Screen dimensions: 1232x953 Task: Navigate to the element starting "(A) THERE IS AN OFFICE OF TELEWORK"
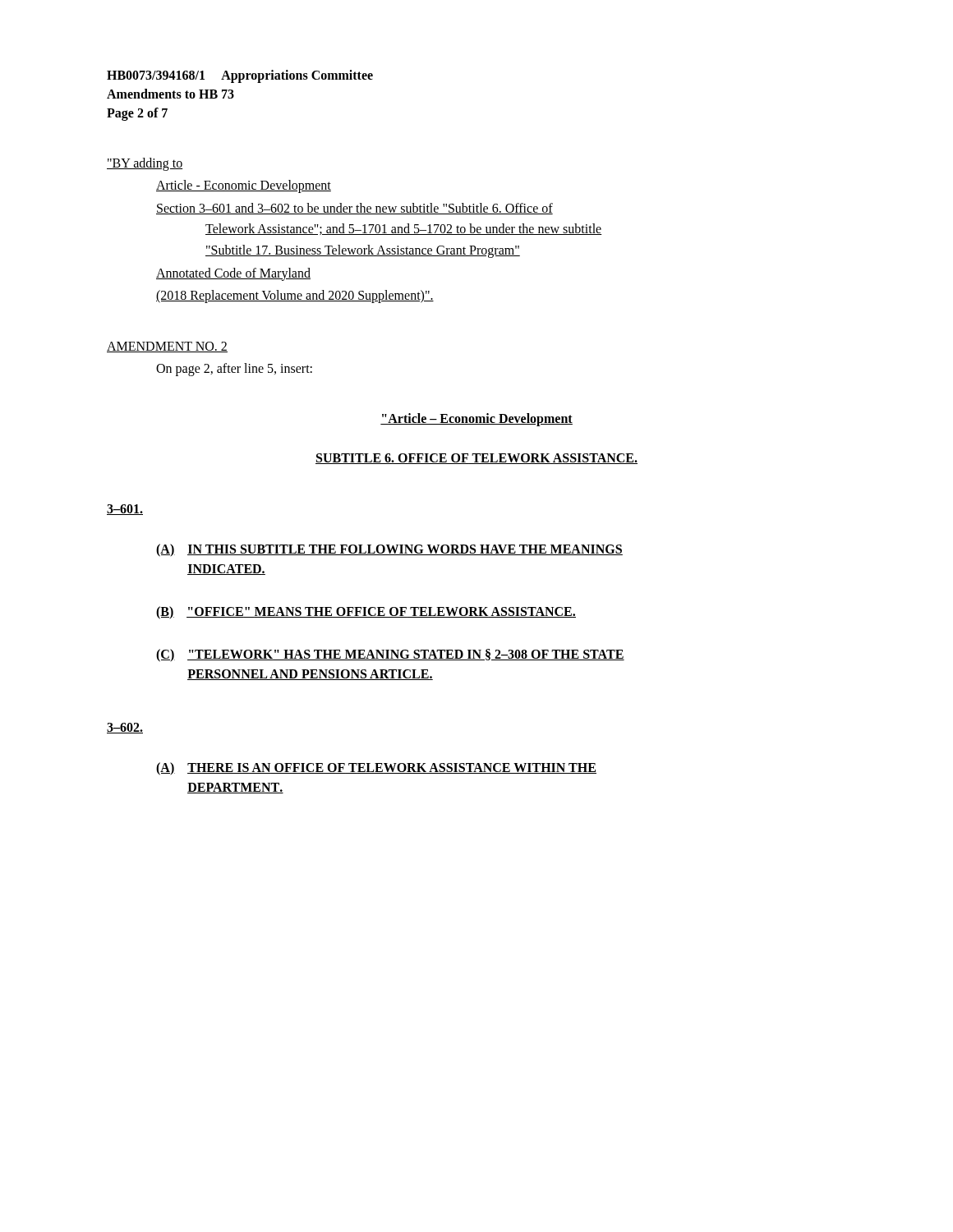coord(476,778)
